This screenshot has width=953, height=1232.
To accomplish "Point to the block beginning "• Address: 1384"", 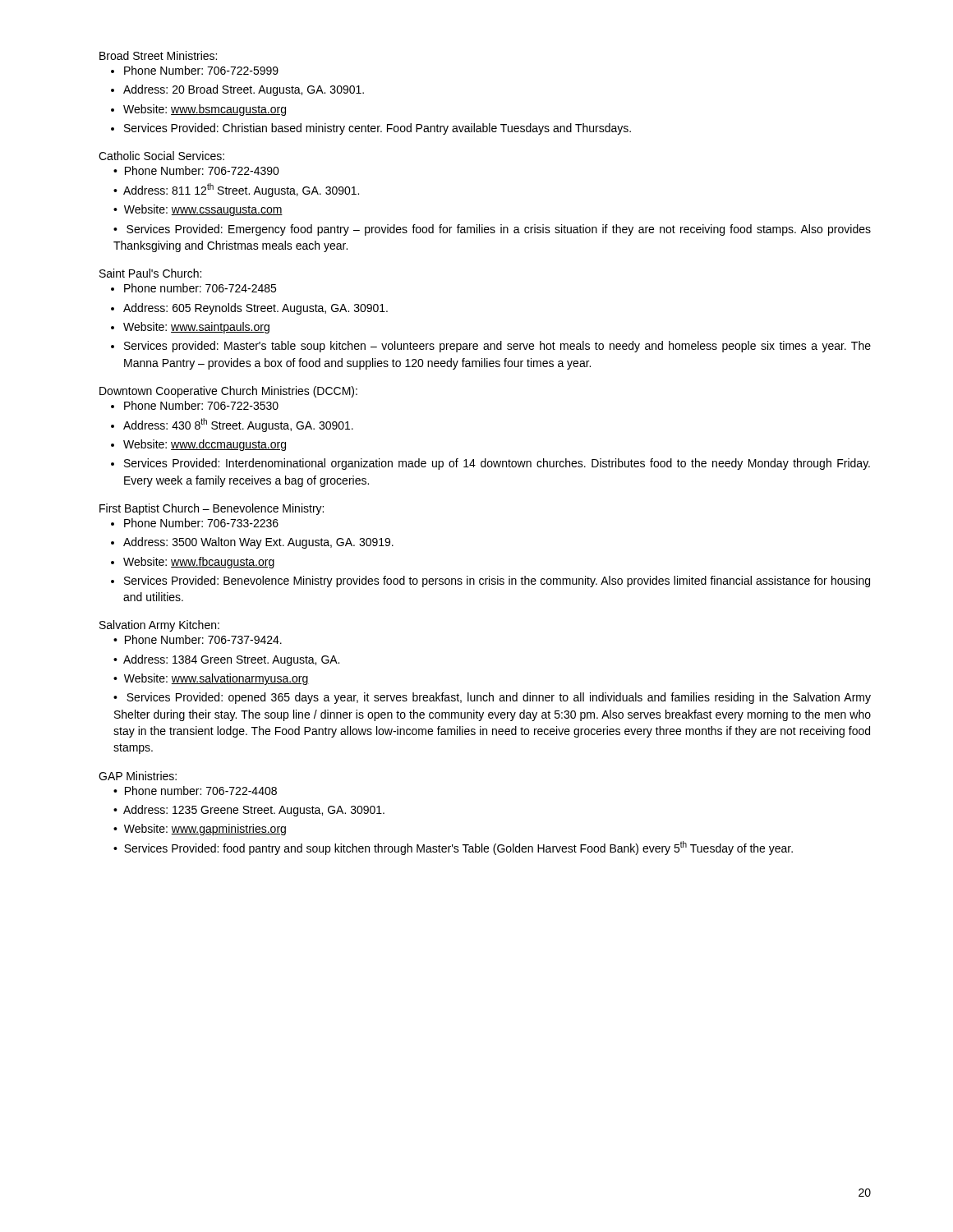I will click(x=227, y=659).
